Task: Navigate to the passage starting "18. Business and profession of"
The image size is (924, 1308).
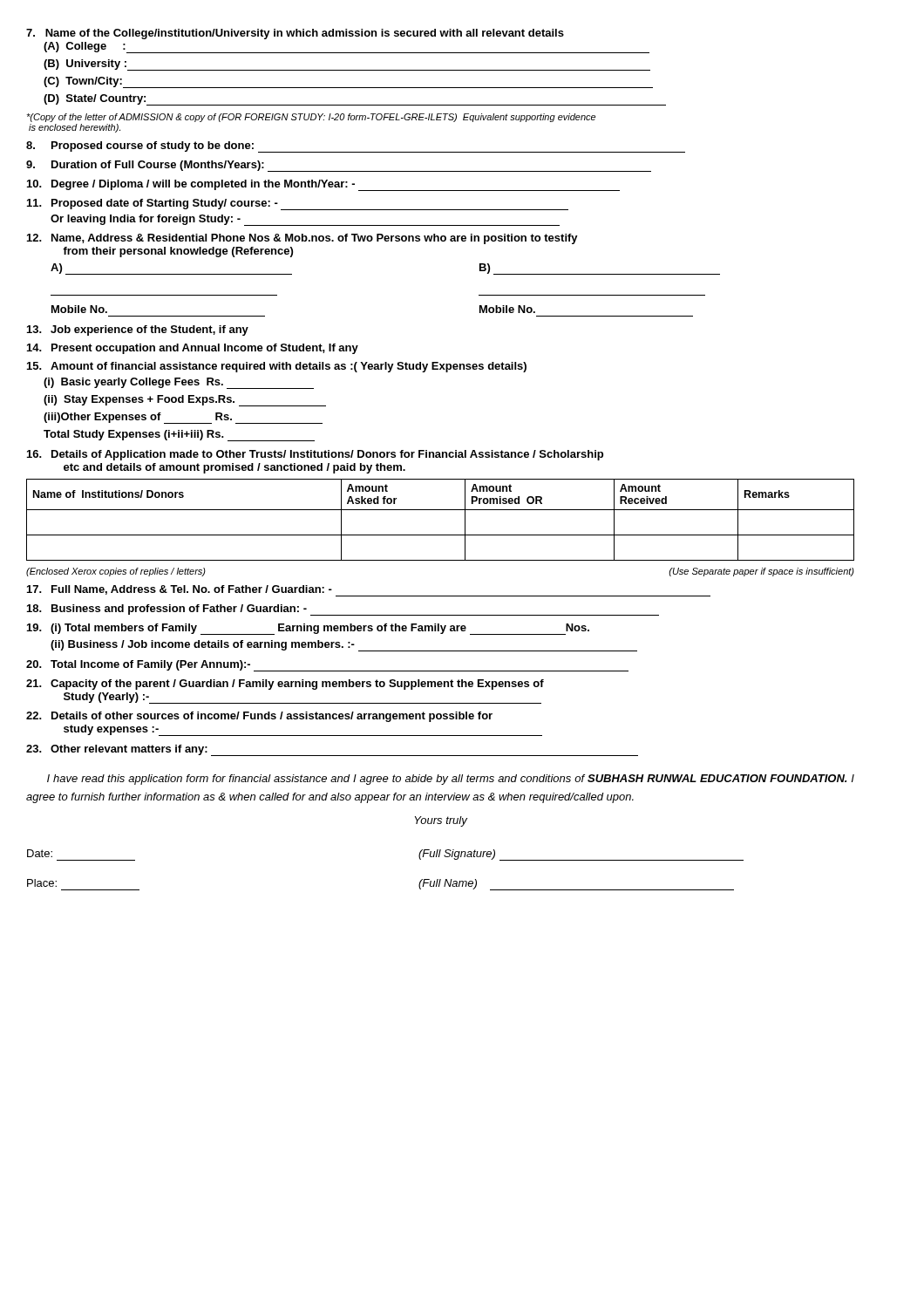Action: pos(440,609)
